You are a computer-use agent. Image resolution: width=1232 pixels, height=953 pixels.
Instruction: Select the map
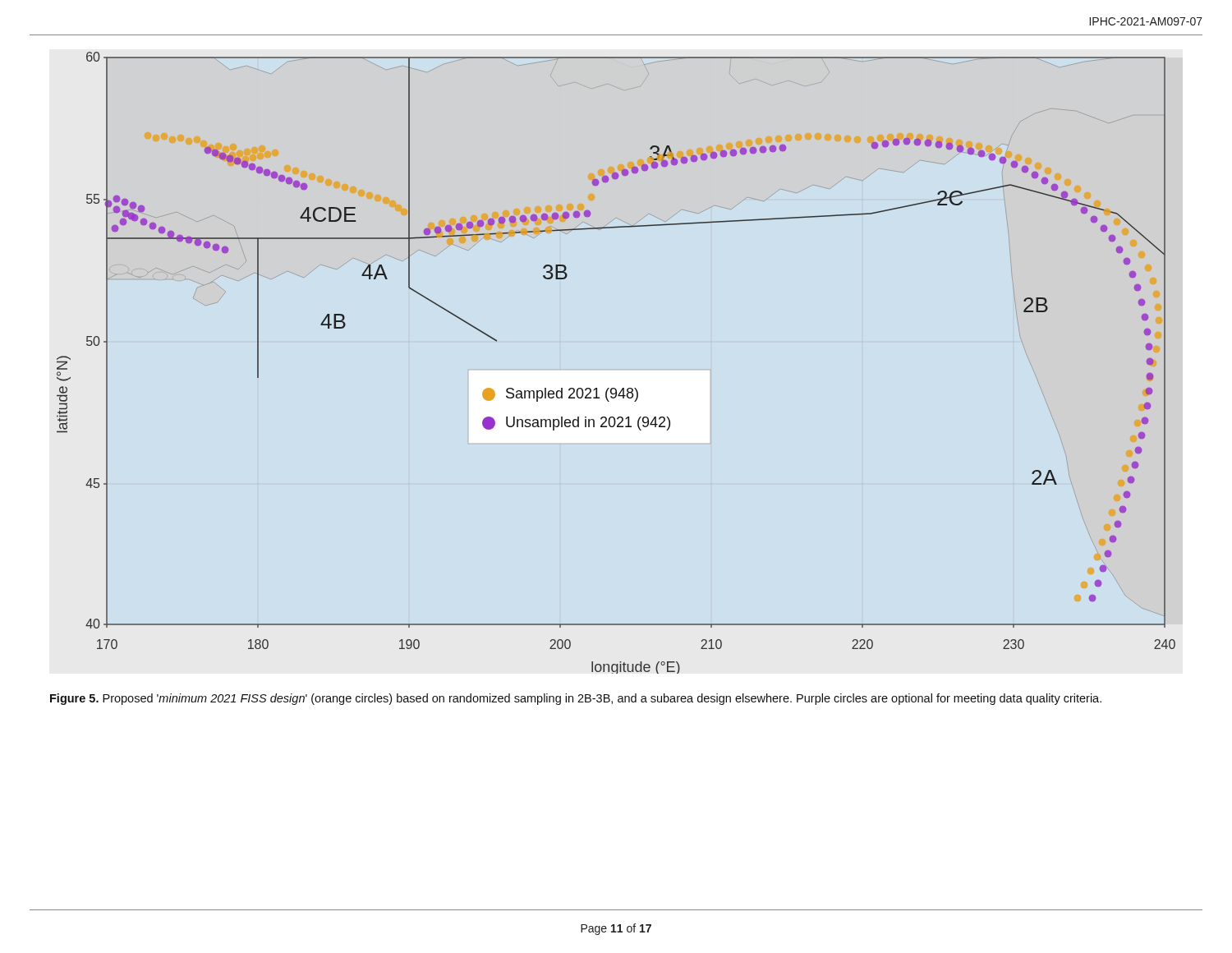point(616,361)
